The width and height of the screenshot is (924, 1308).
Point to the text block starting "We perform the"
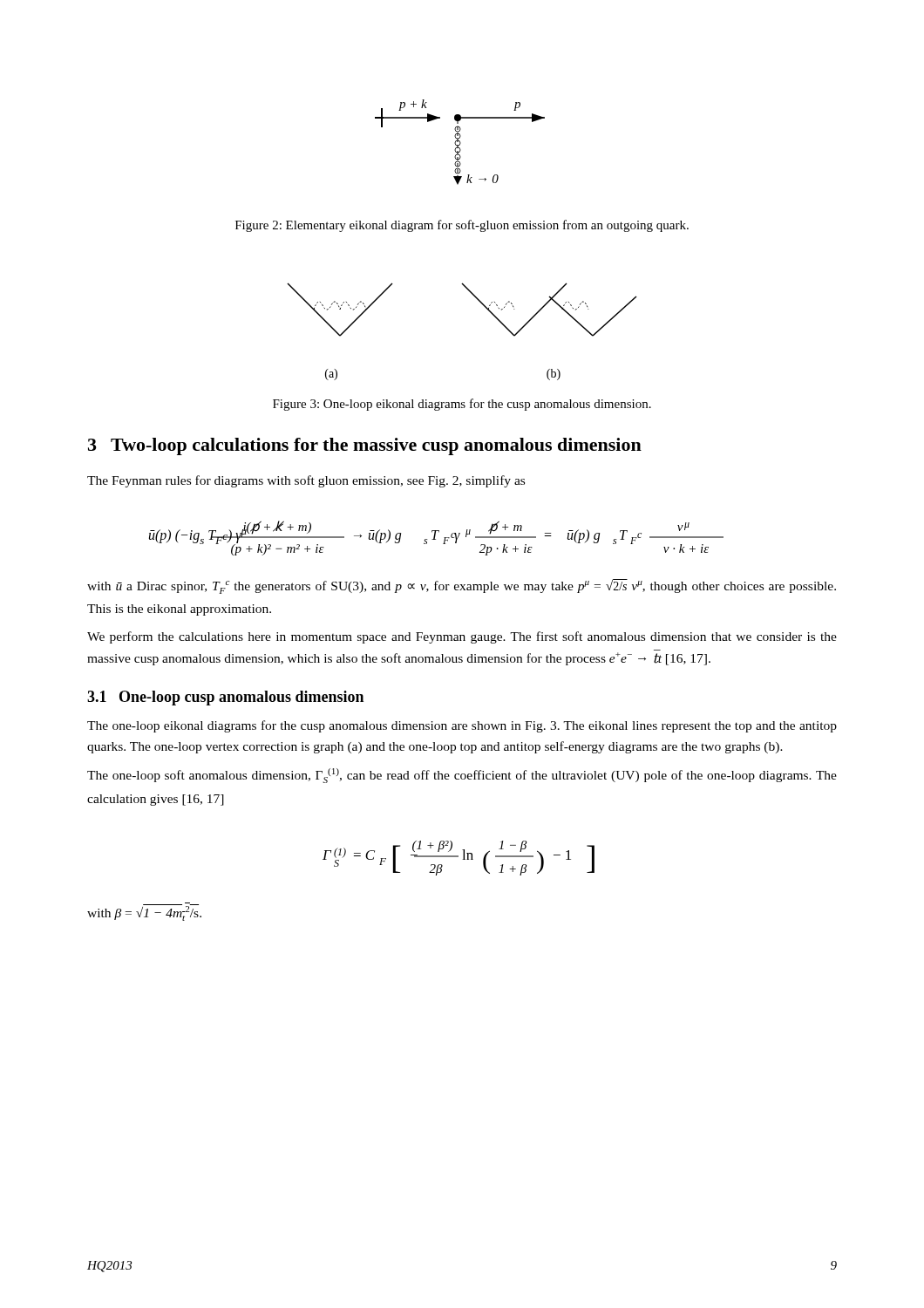[462, 647]
